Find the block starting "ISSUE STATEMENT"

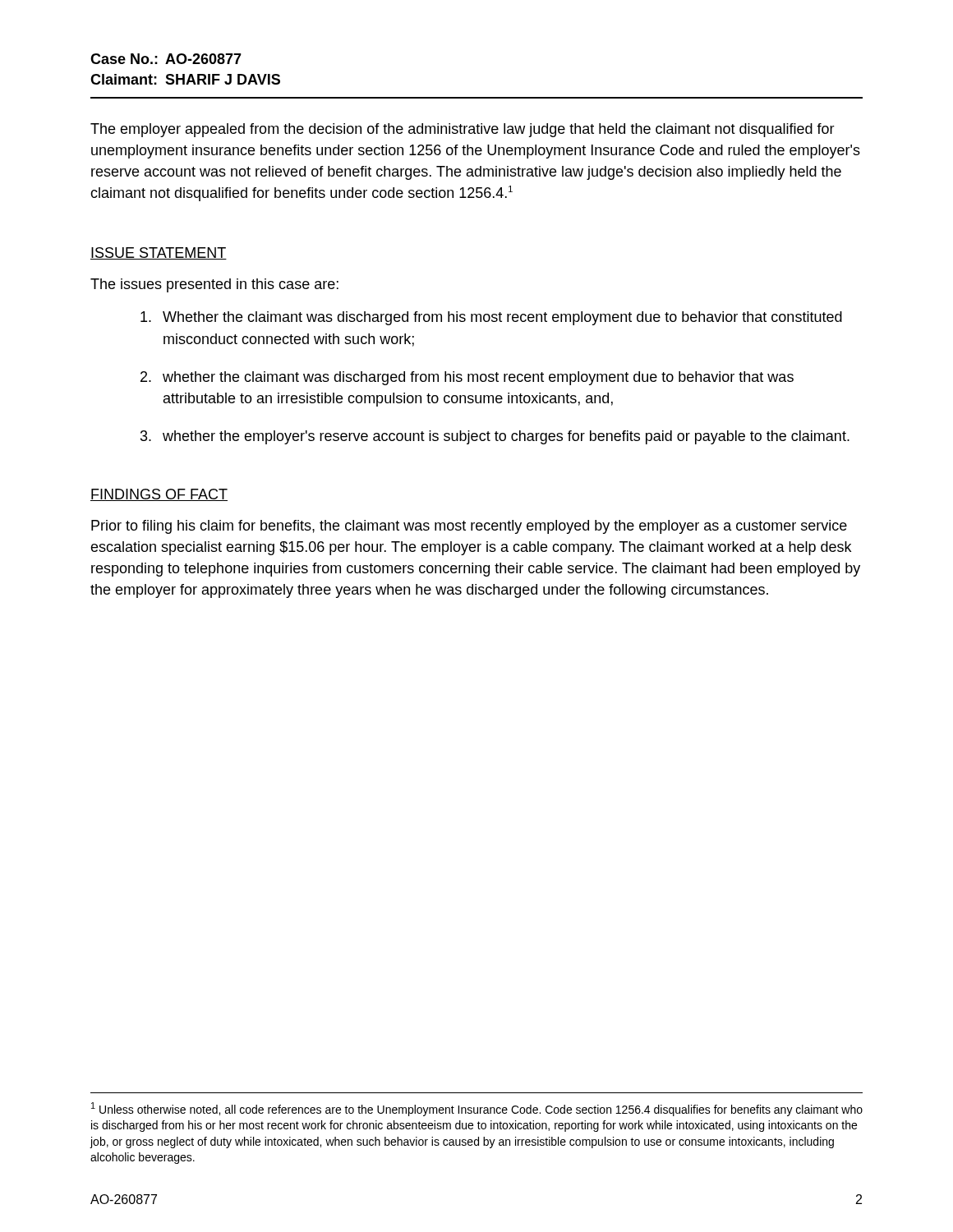tap(158, 253)
